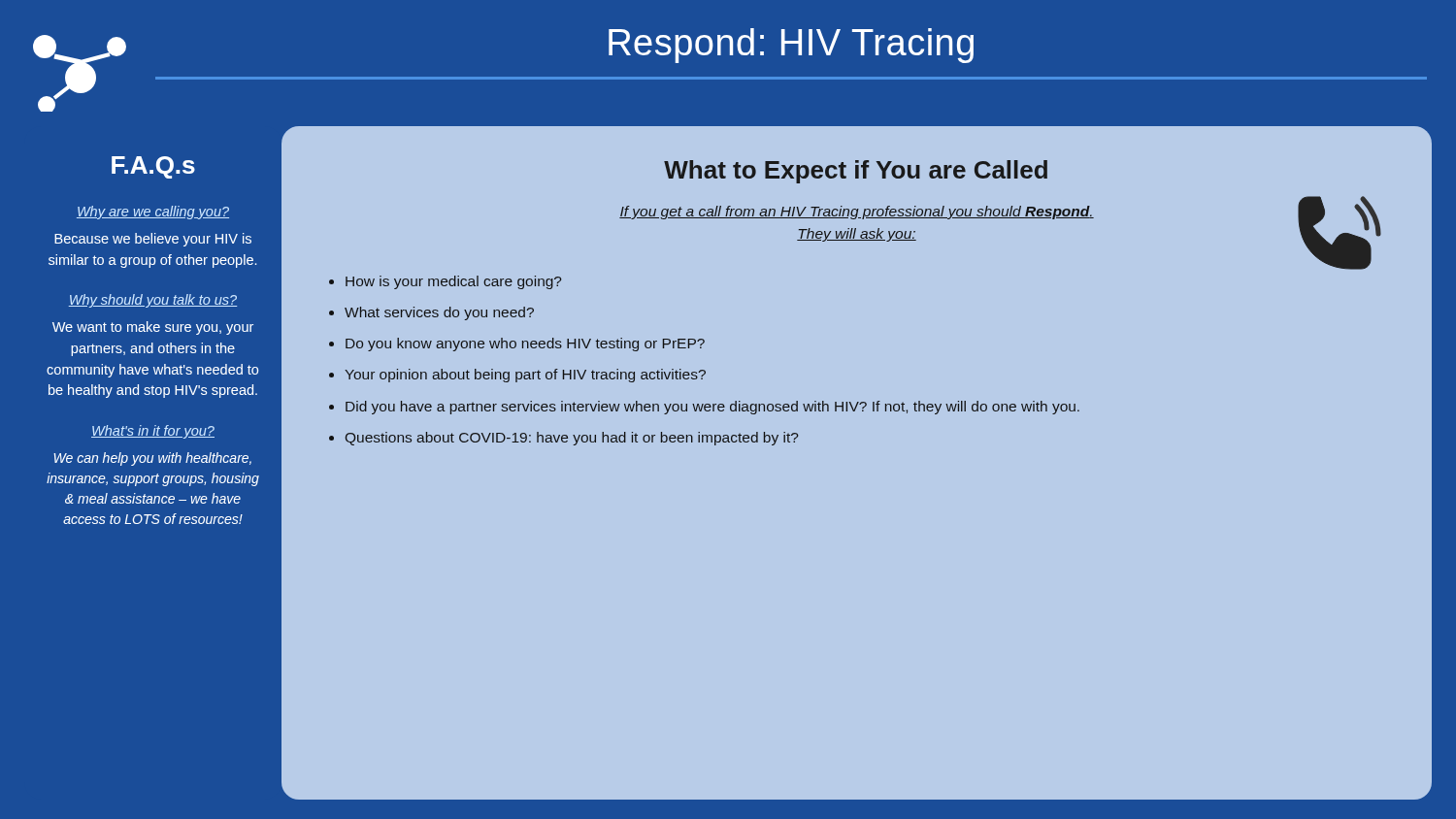
Task: Click on the illustration
Action: point(1335,233)
